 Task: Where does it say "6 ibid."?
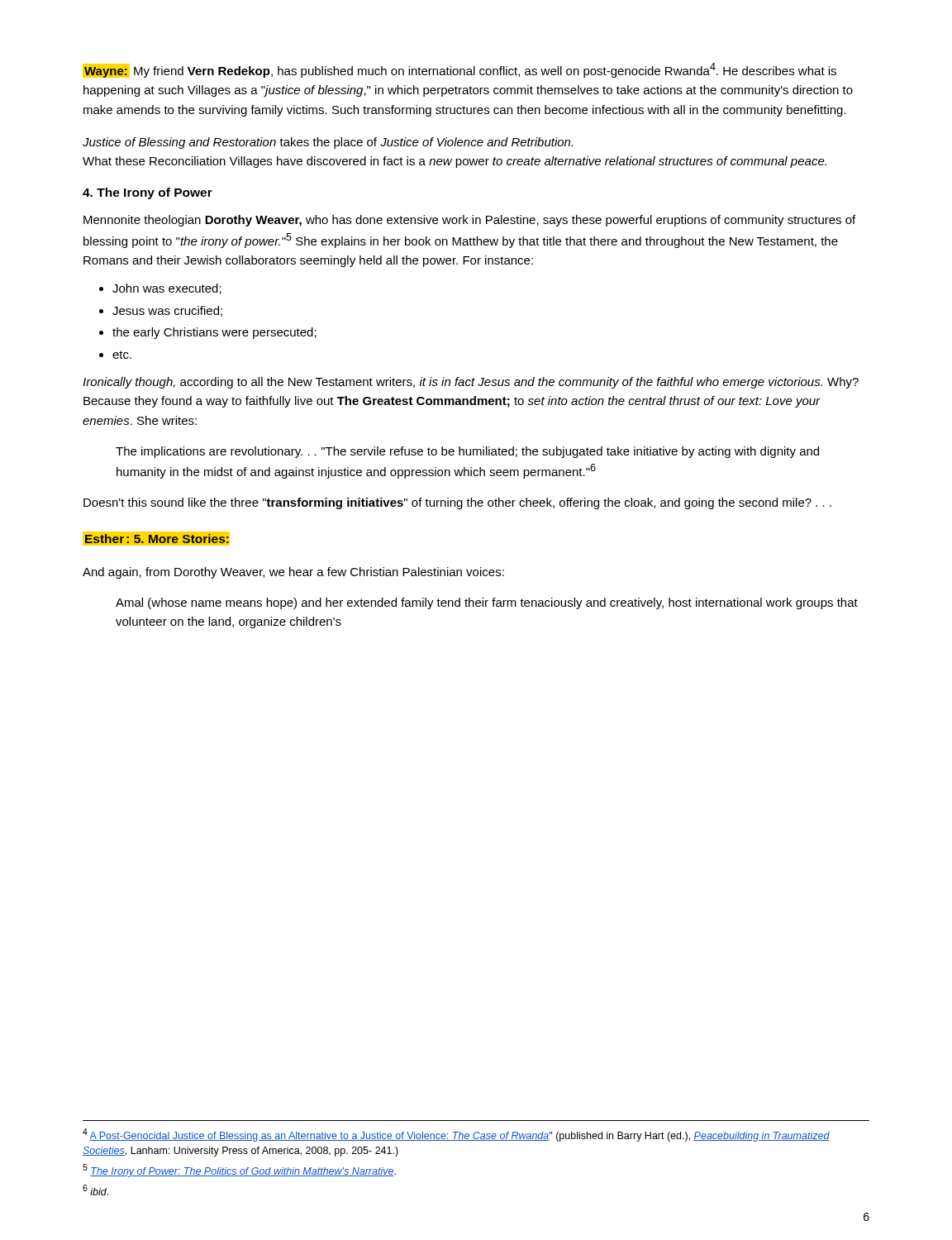tap(96, 1191)
